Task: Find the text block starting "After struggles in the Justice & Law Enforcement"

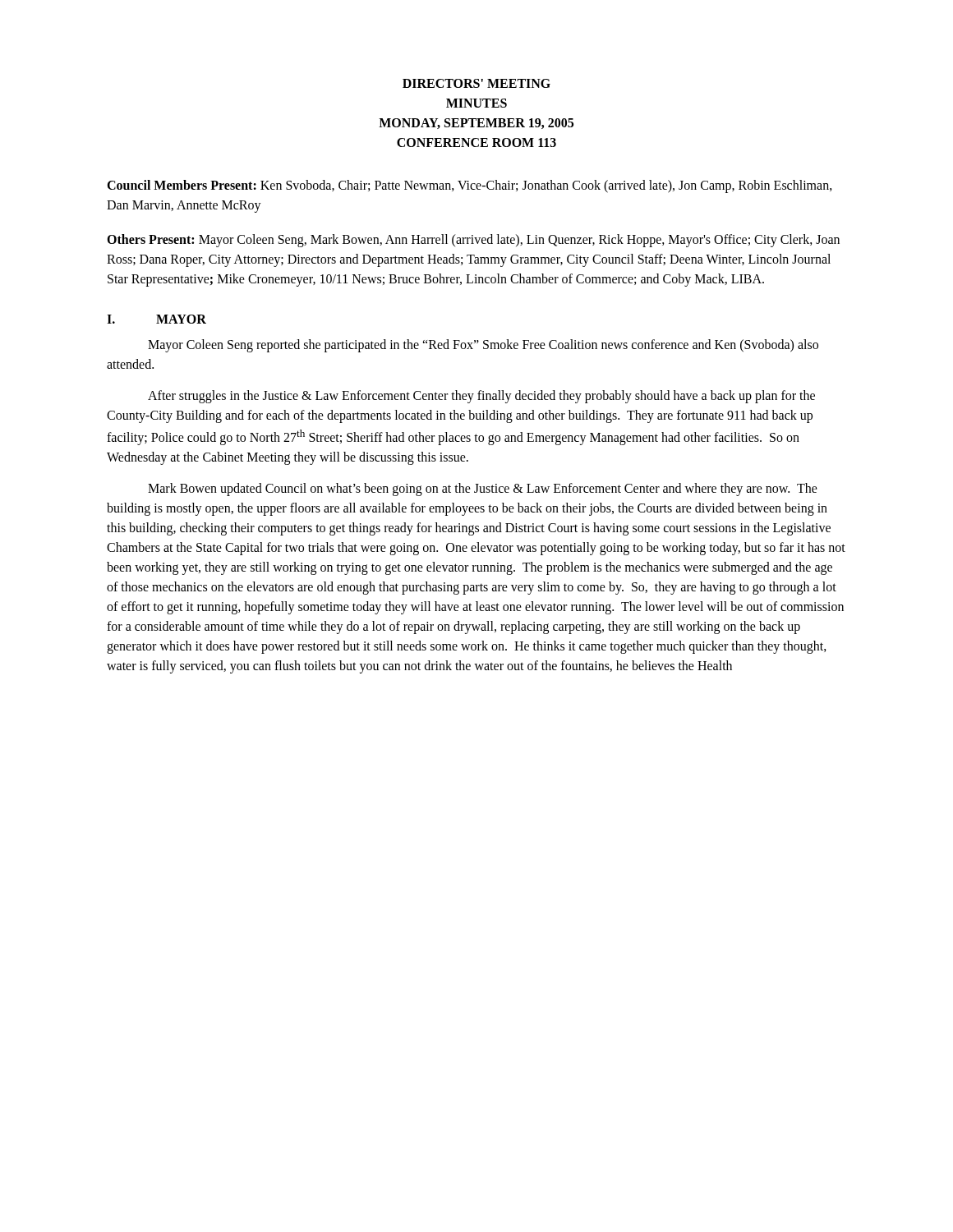Action: point(461,426)
